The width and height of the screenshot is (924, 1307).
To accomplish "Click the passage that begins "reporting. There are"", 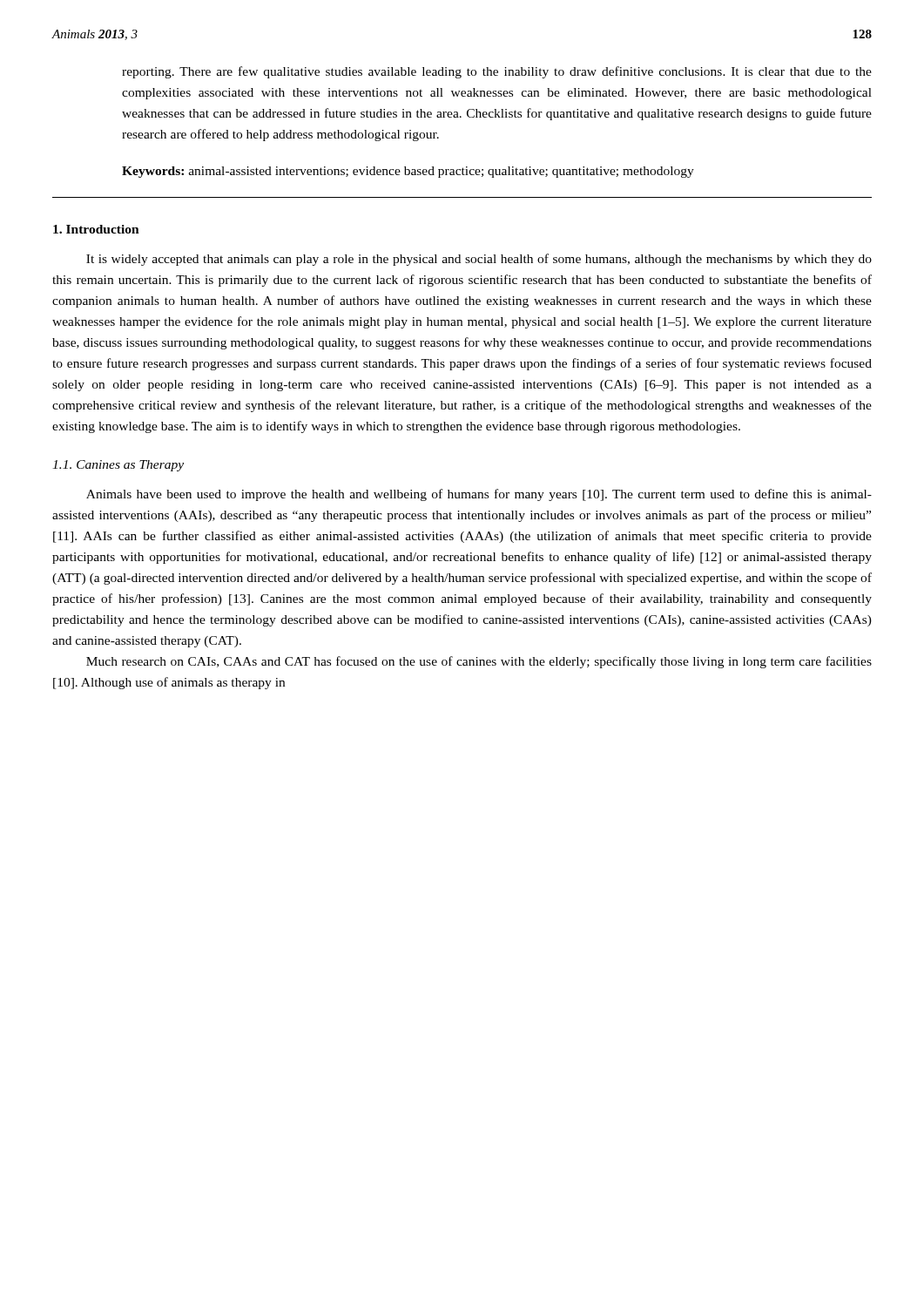I will pos(497,102).
